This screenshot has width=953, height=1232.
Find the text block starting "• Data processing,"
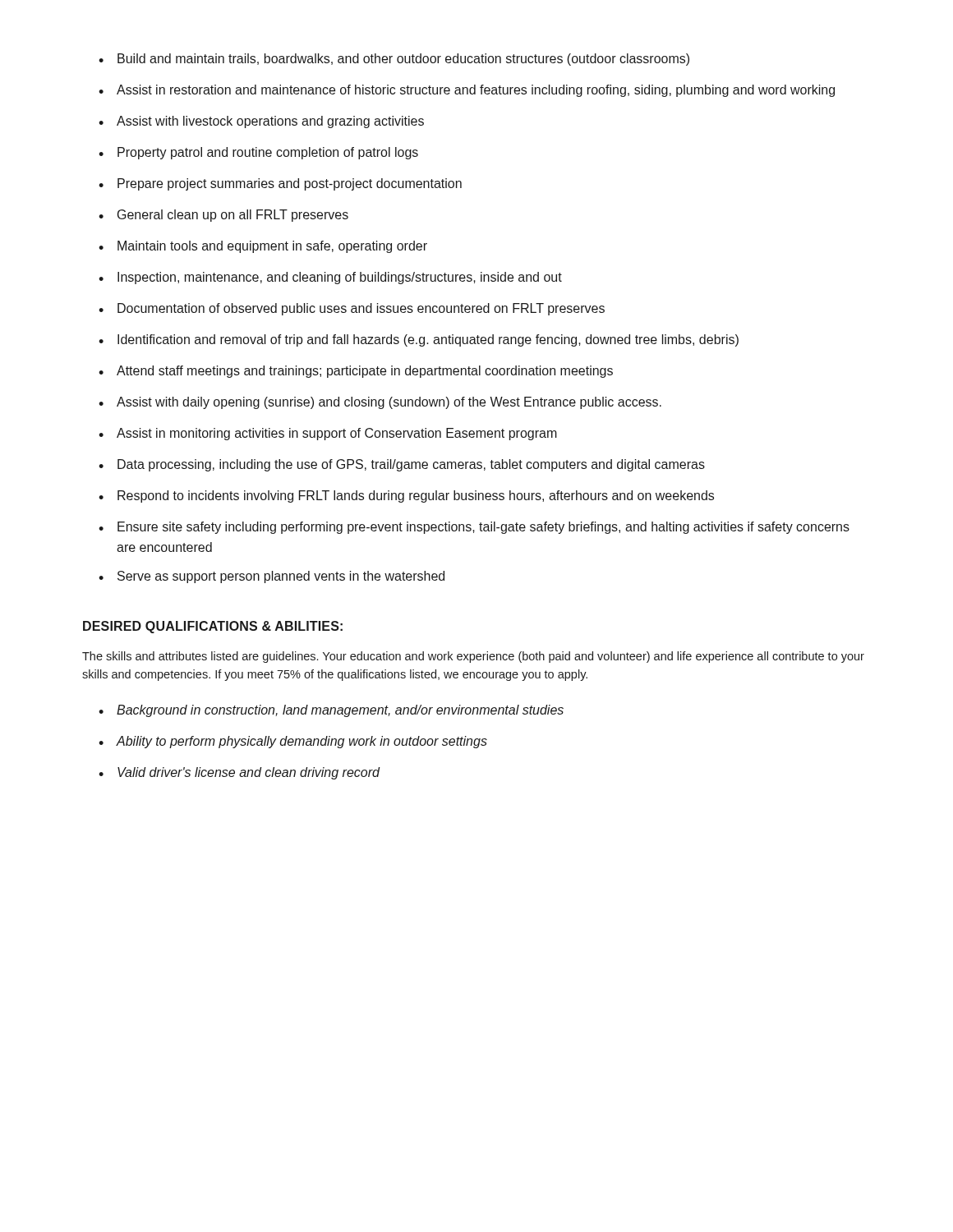pyautogui.click(x=402, y=466)
